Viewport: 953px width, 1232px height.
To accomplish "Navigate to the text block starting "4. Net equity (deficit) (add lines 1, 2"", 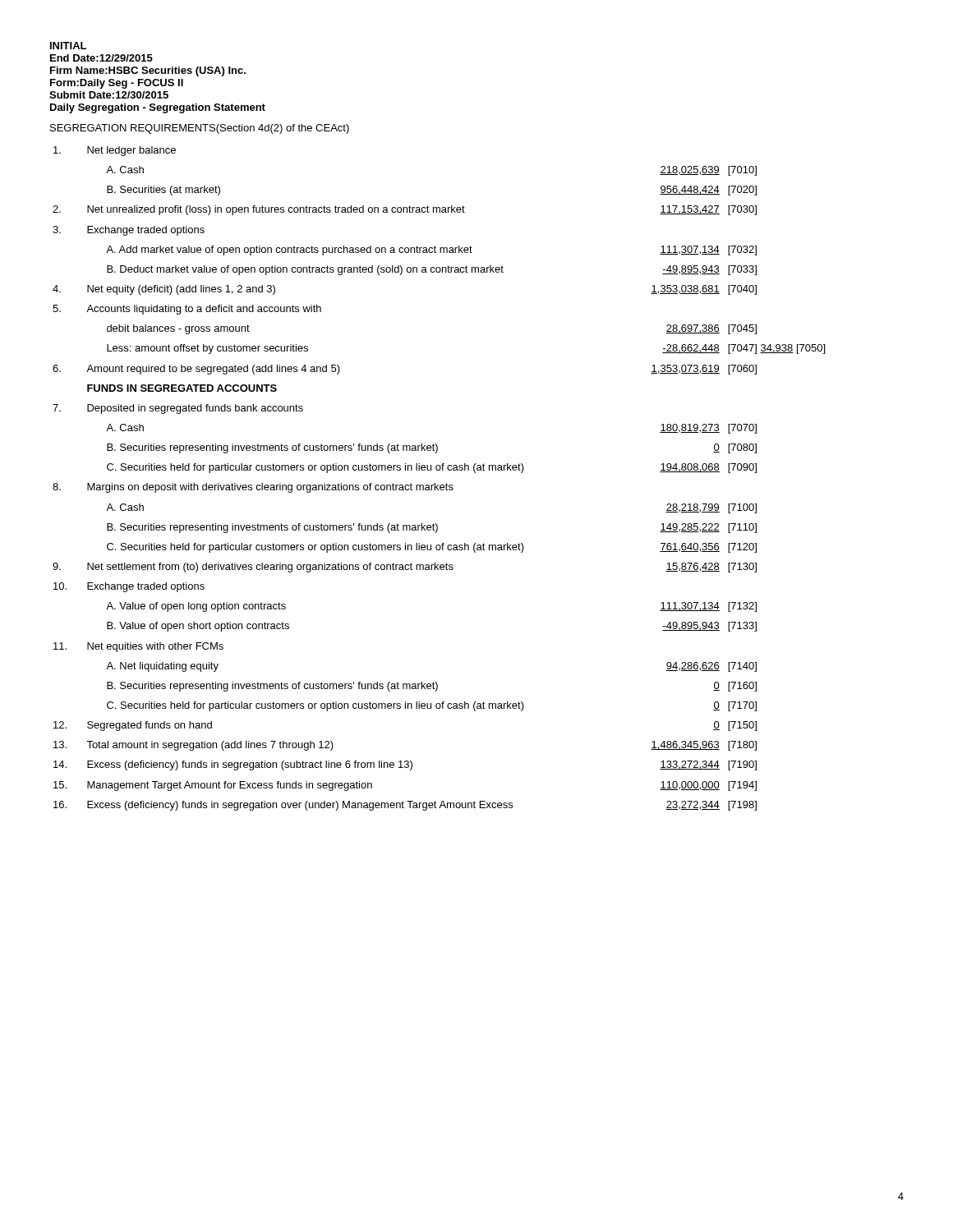I will tap(180, 290).
